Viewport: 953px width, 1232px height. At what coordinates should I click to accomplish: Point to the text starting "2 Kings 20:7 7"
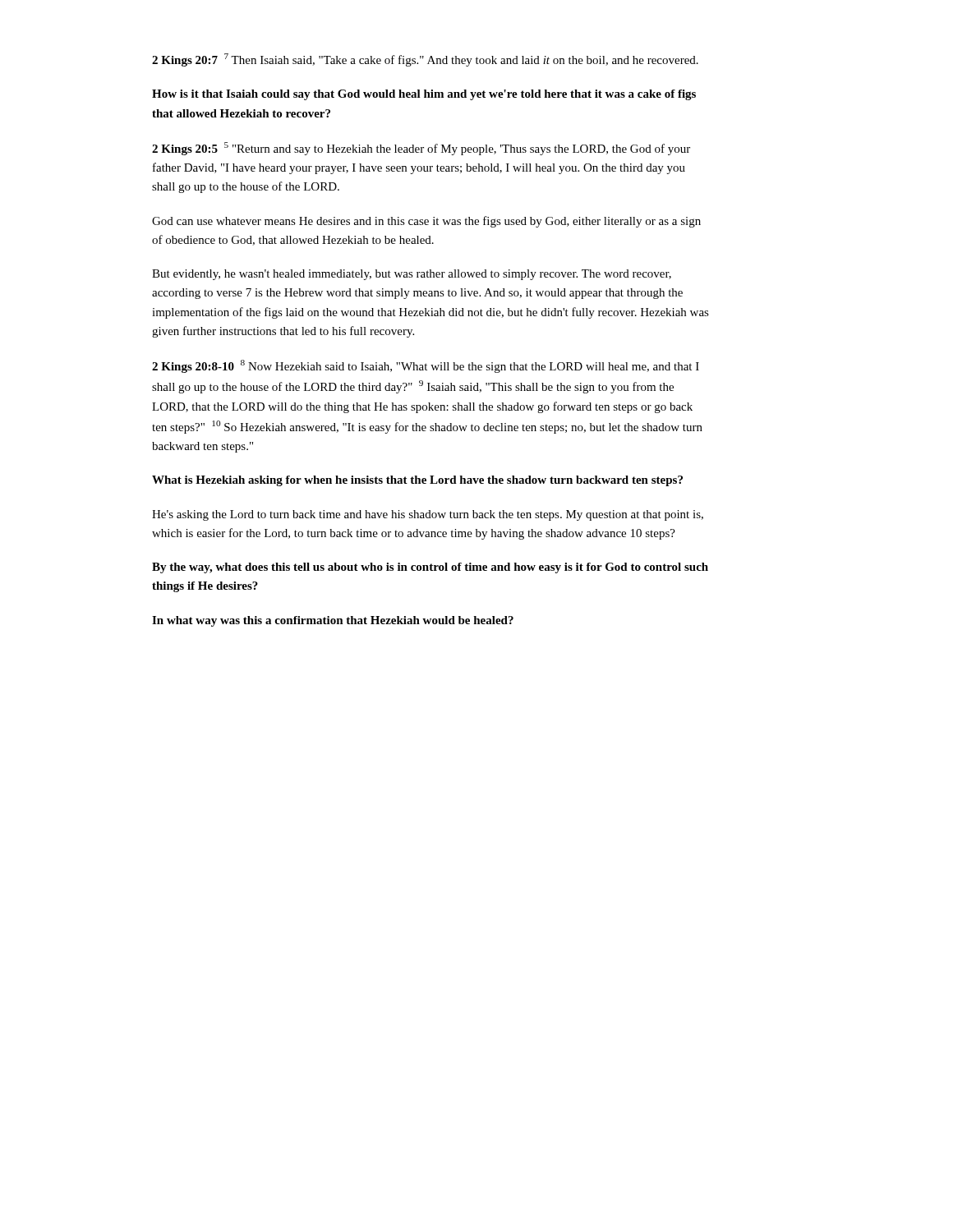click(x=425, y=59)
